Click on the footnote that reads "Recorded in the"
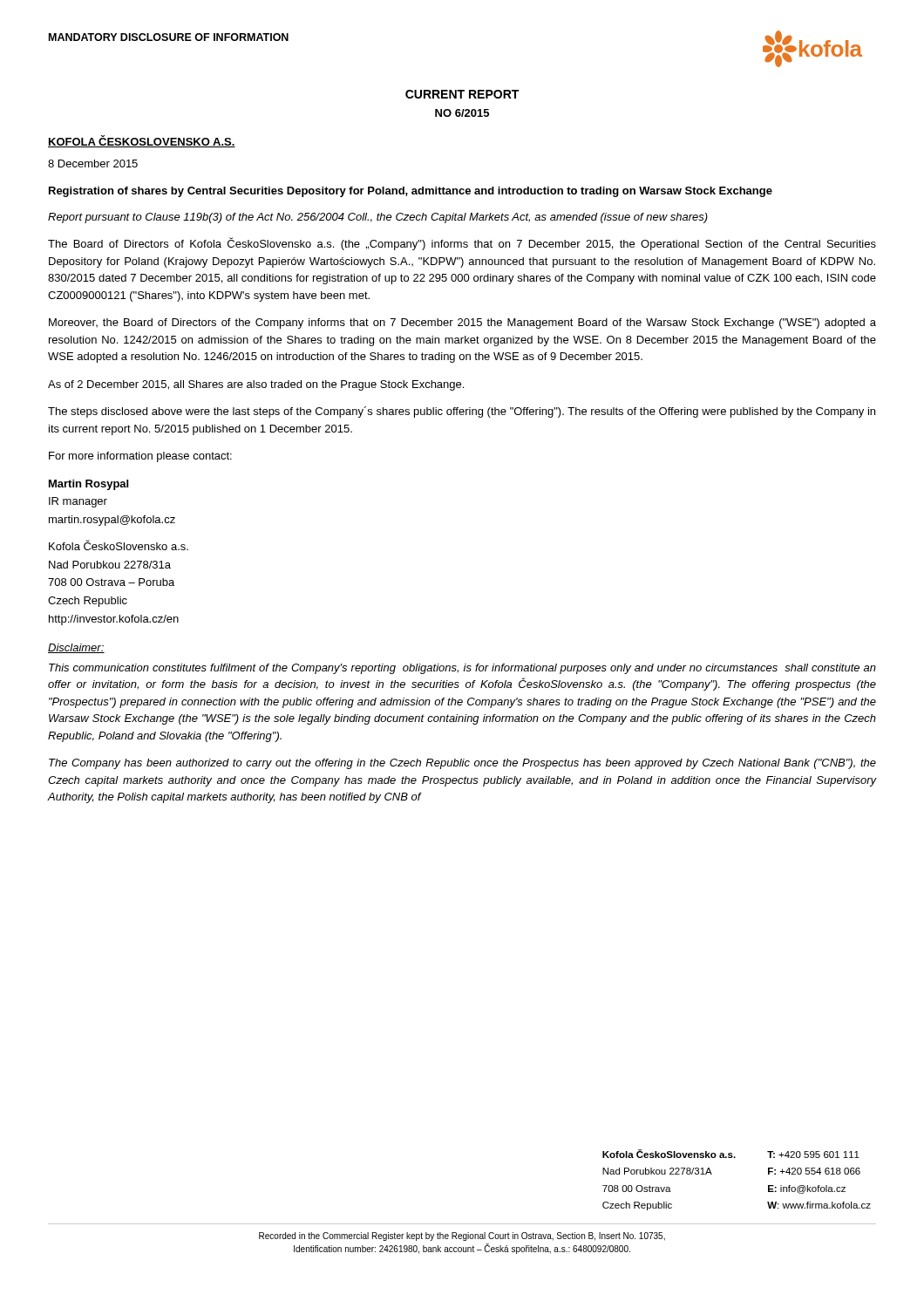This screenshot has height=1308, width=924. [462, 1243]
